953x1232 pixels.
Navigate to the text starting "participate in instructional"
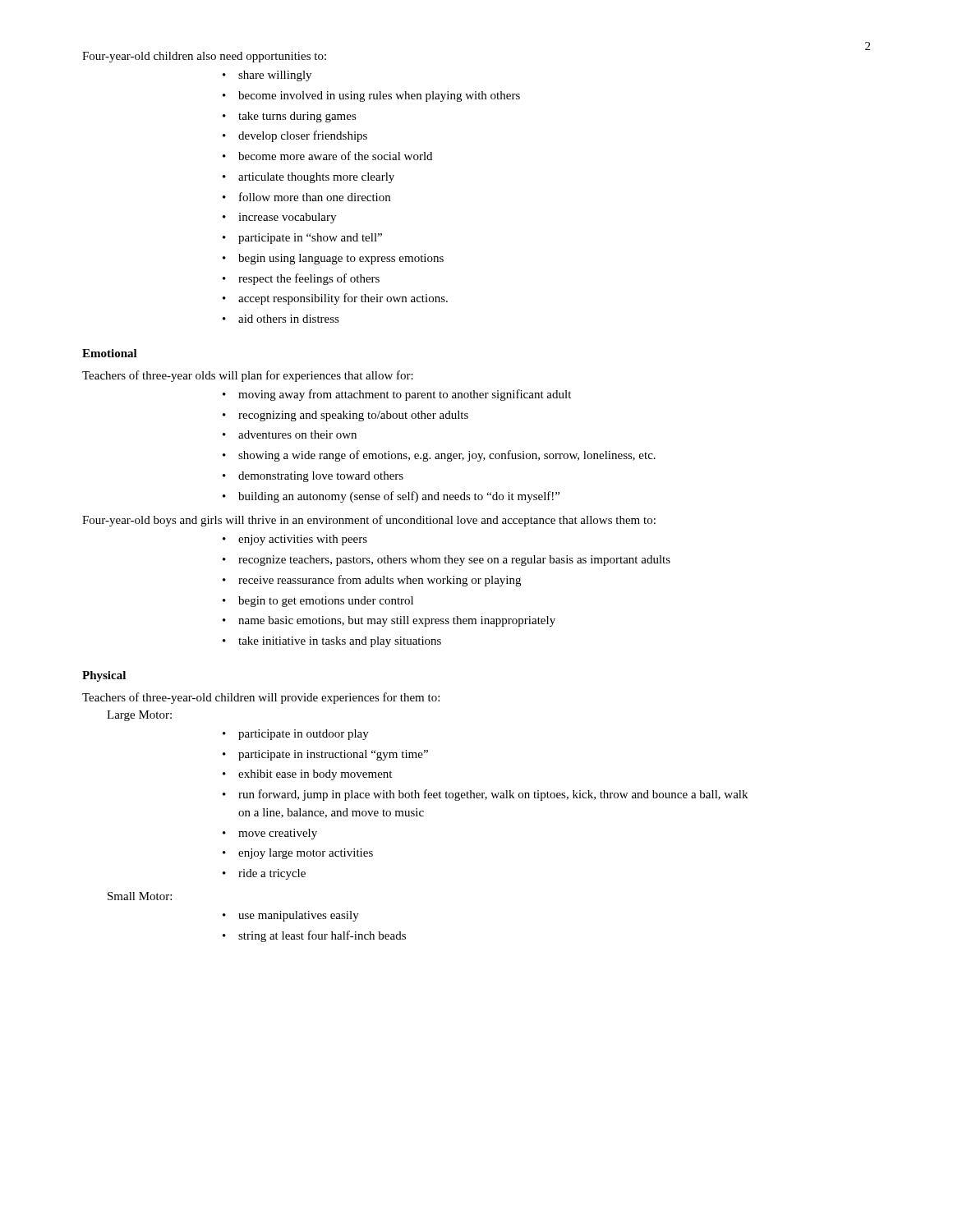point(325,755)
